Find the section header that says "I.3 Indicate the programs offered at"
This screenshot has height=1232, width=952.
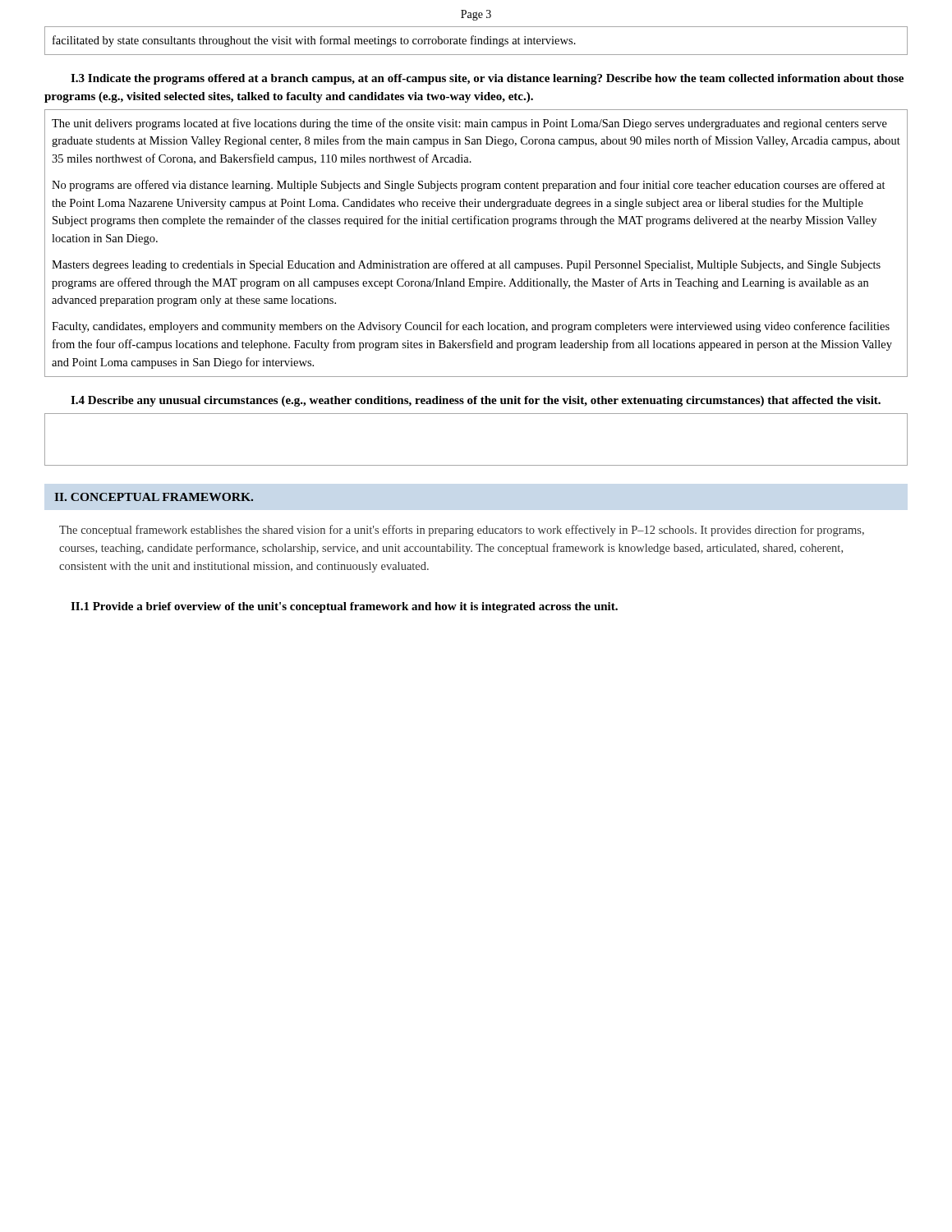pos(474,87)
